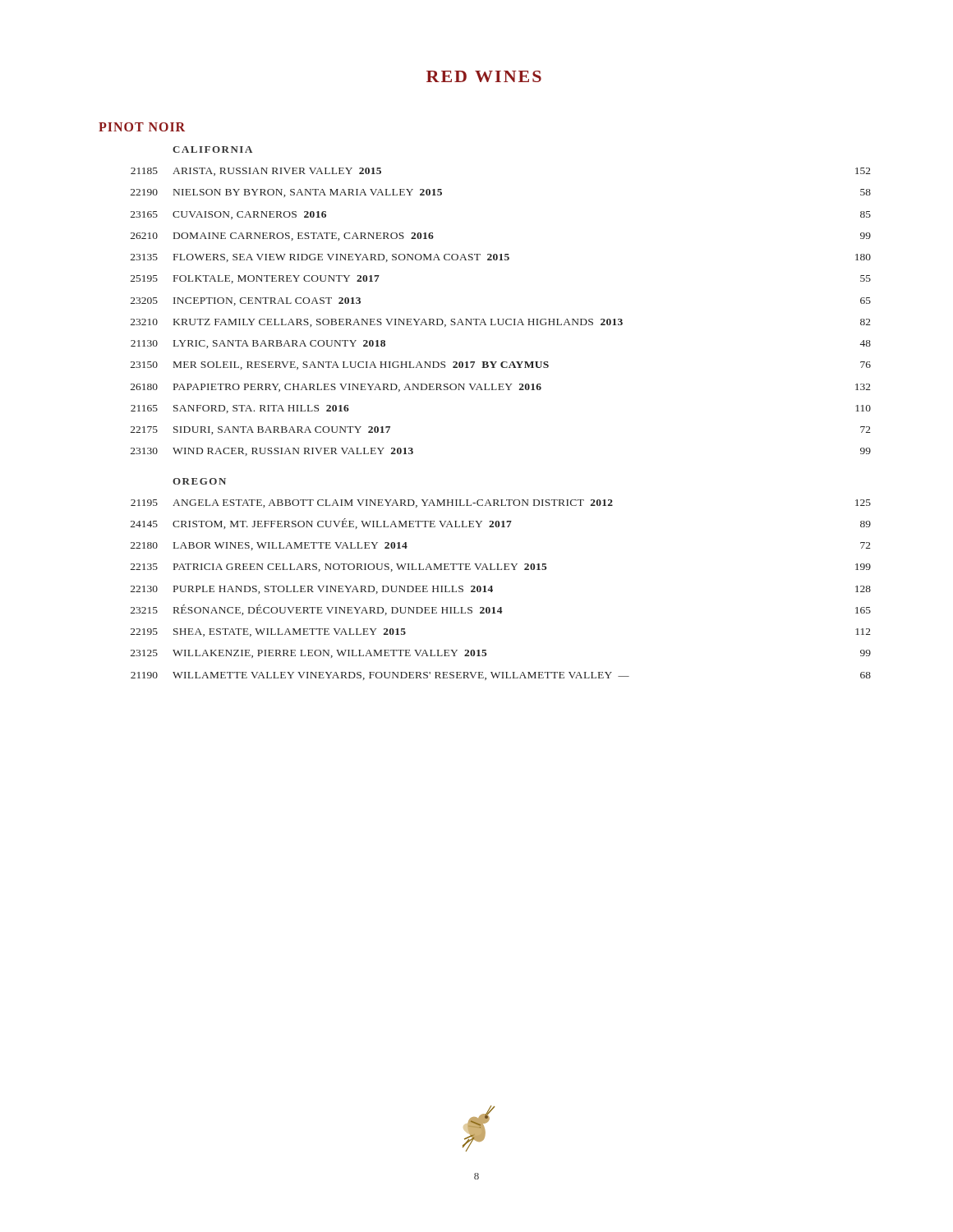953x1232 pixels.
Task: Click the passage that begins "26210 DOMAINE CARNEROS, ESTATE,"
Action: point(149,236)
